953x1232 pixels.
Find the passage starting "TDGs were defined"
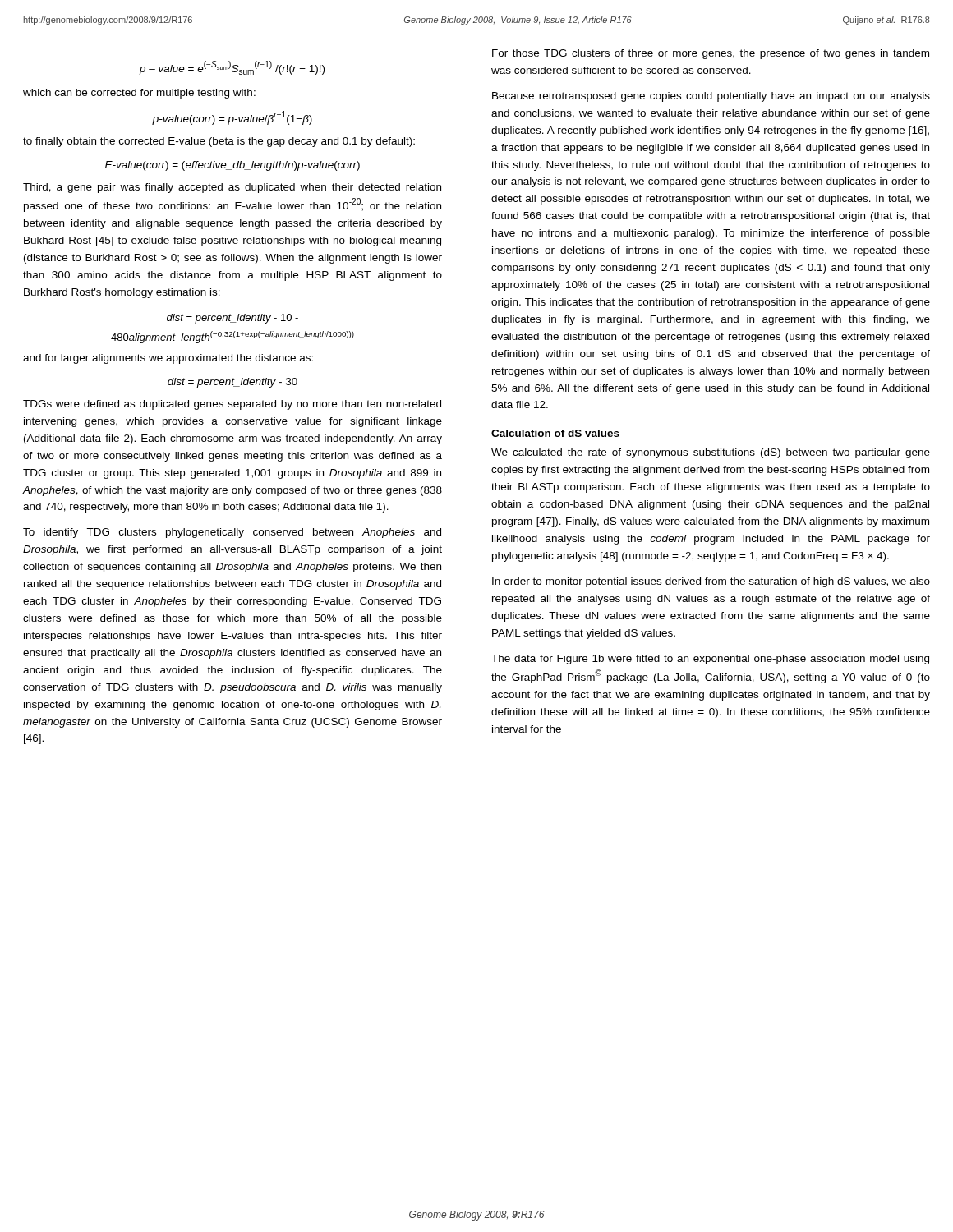coord(232,456)
